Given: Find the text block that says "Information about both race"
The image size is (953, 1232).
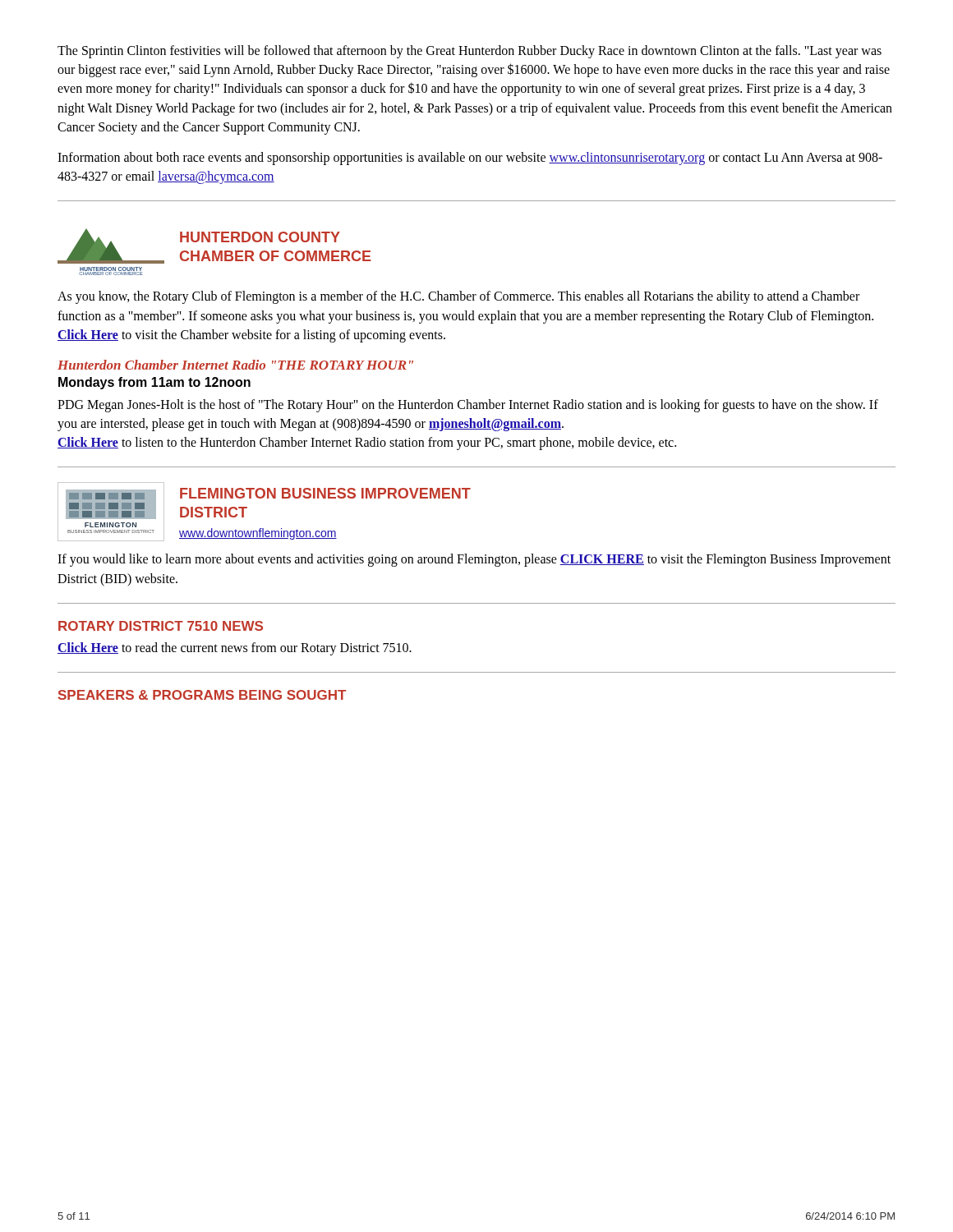Looking at the screenshot, I should click(x=470, y=167).
